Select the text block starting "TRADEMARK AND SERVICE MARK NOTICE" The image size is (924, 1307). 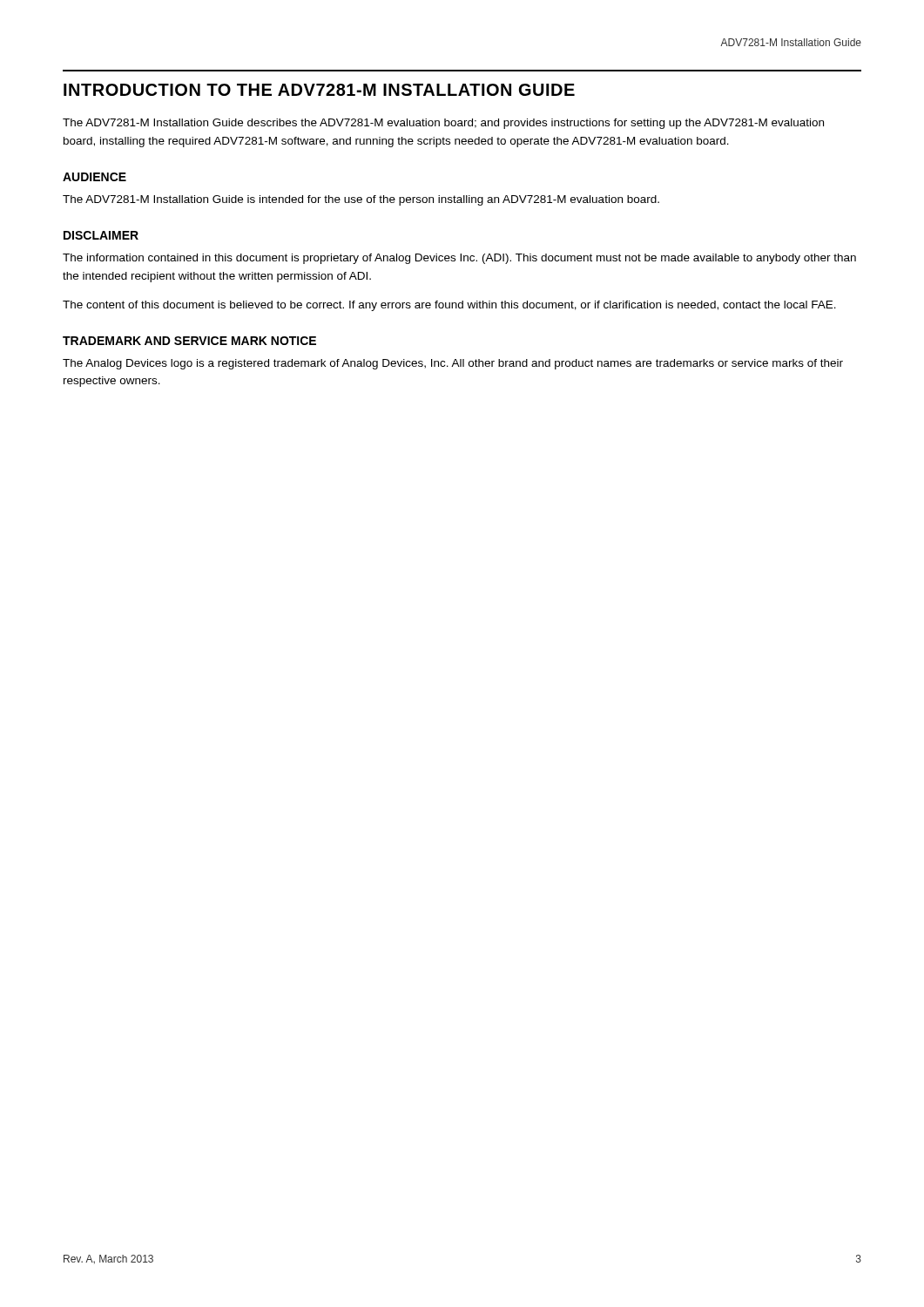point(190,340)
